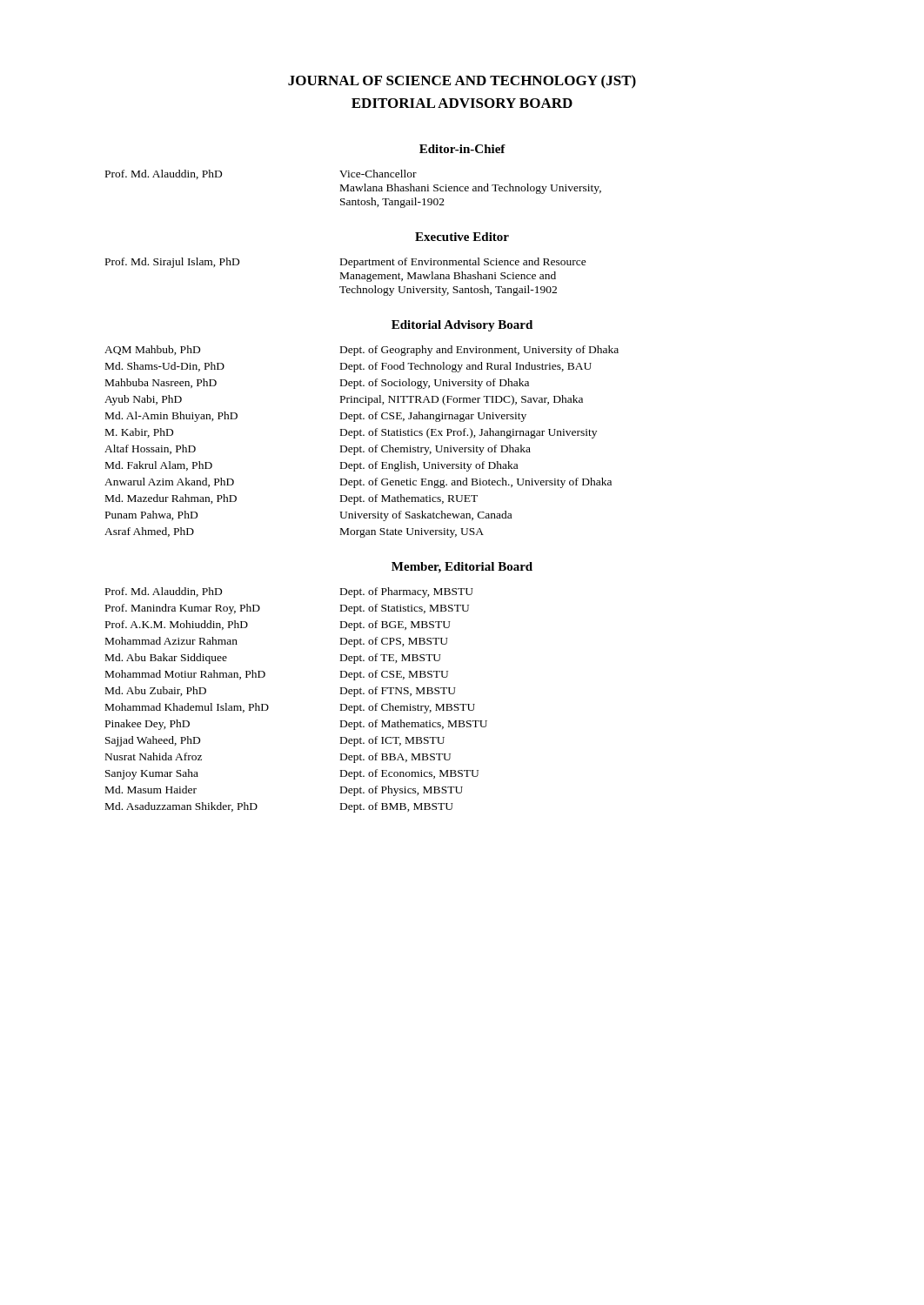Select the text block starting "Md. Al-Amin Bhuiyan, PhD Dept. of"

[x=462, y=416]
